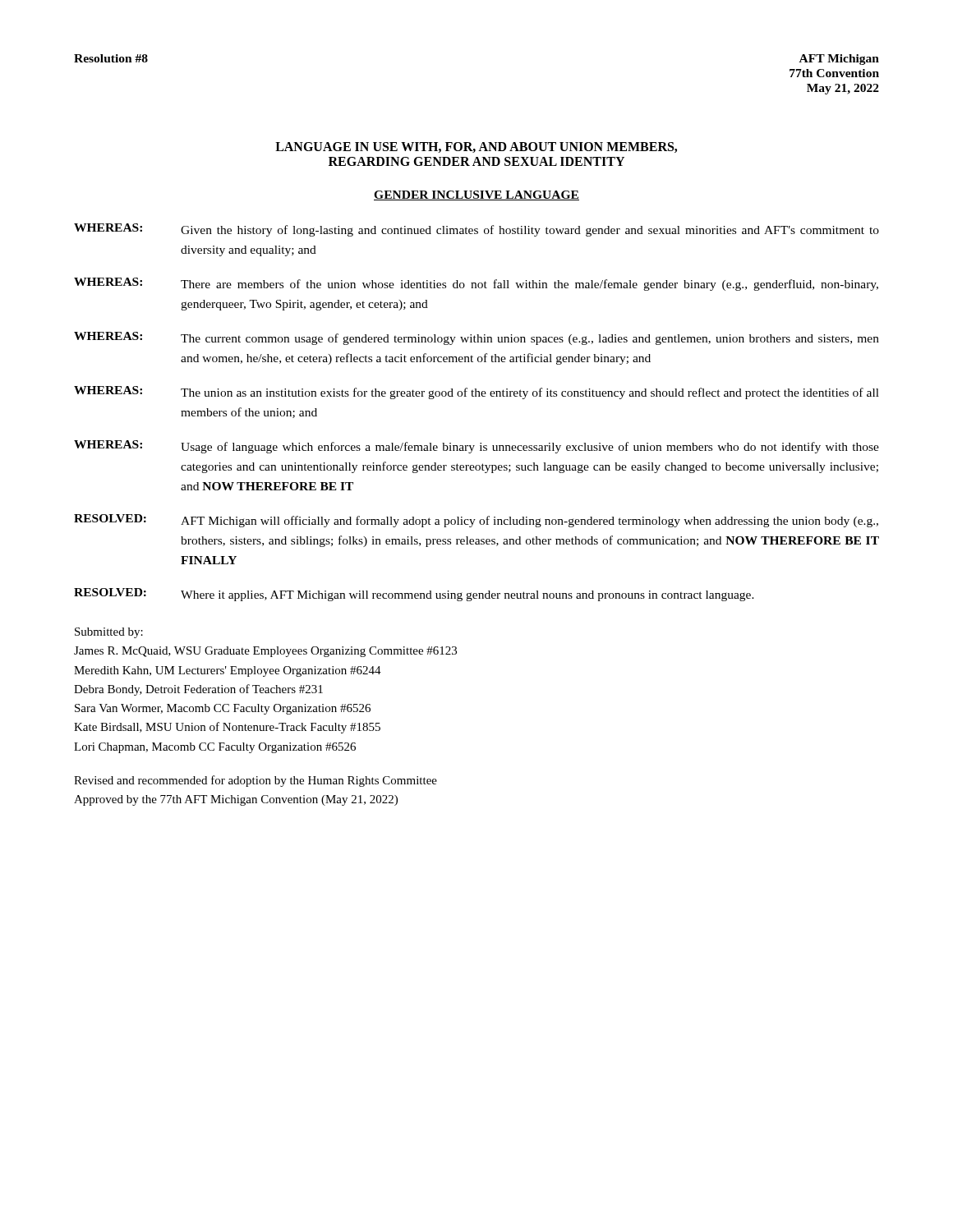This screenshot has height=1232, width=953.
Task: Select the list item with the text "WHEREAS: The current common usage of"
Action: coord(476,348)
